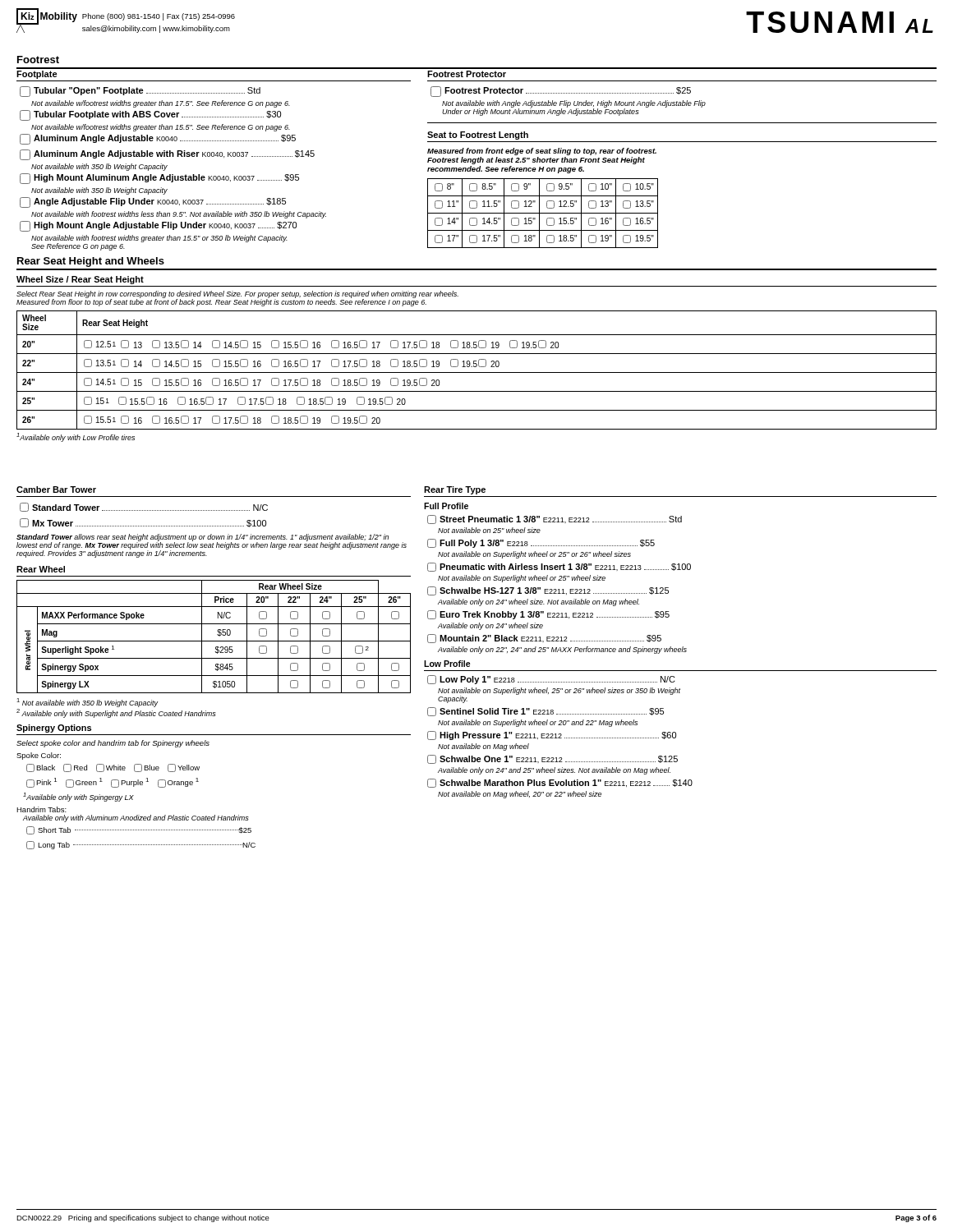Click on the list item containing "Euro Trek Knobby 1 3/8" E2211, E2212"

(680, 620)
